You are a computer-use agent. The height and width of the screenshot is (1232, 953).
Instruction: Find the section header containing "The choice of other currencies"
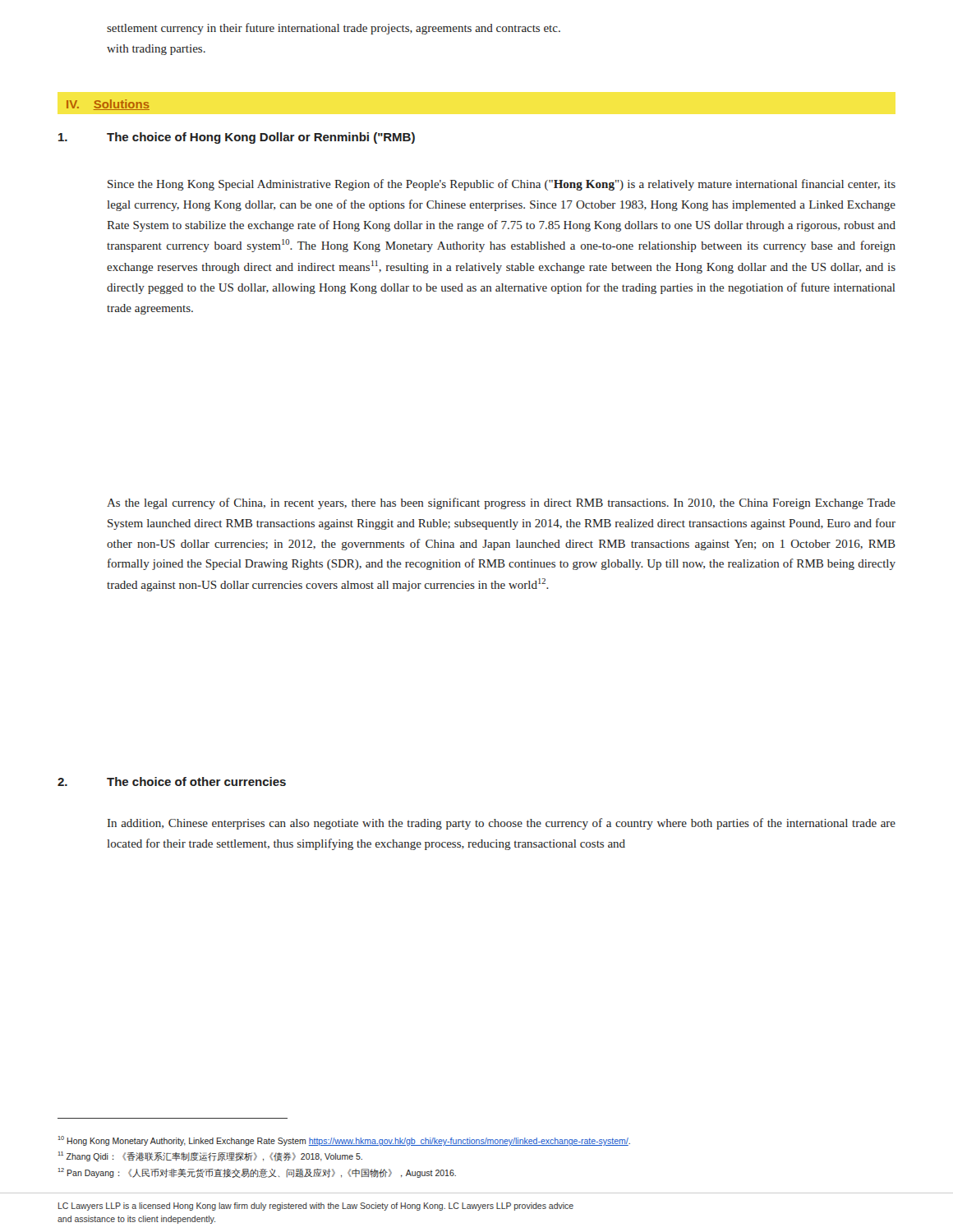tap(197, 782)
